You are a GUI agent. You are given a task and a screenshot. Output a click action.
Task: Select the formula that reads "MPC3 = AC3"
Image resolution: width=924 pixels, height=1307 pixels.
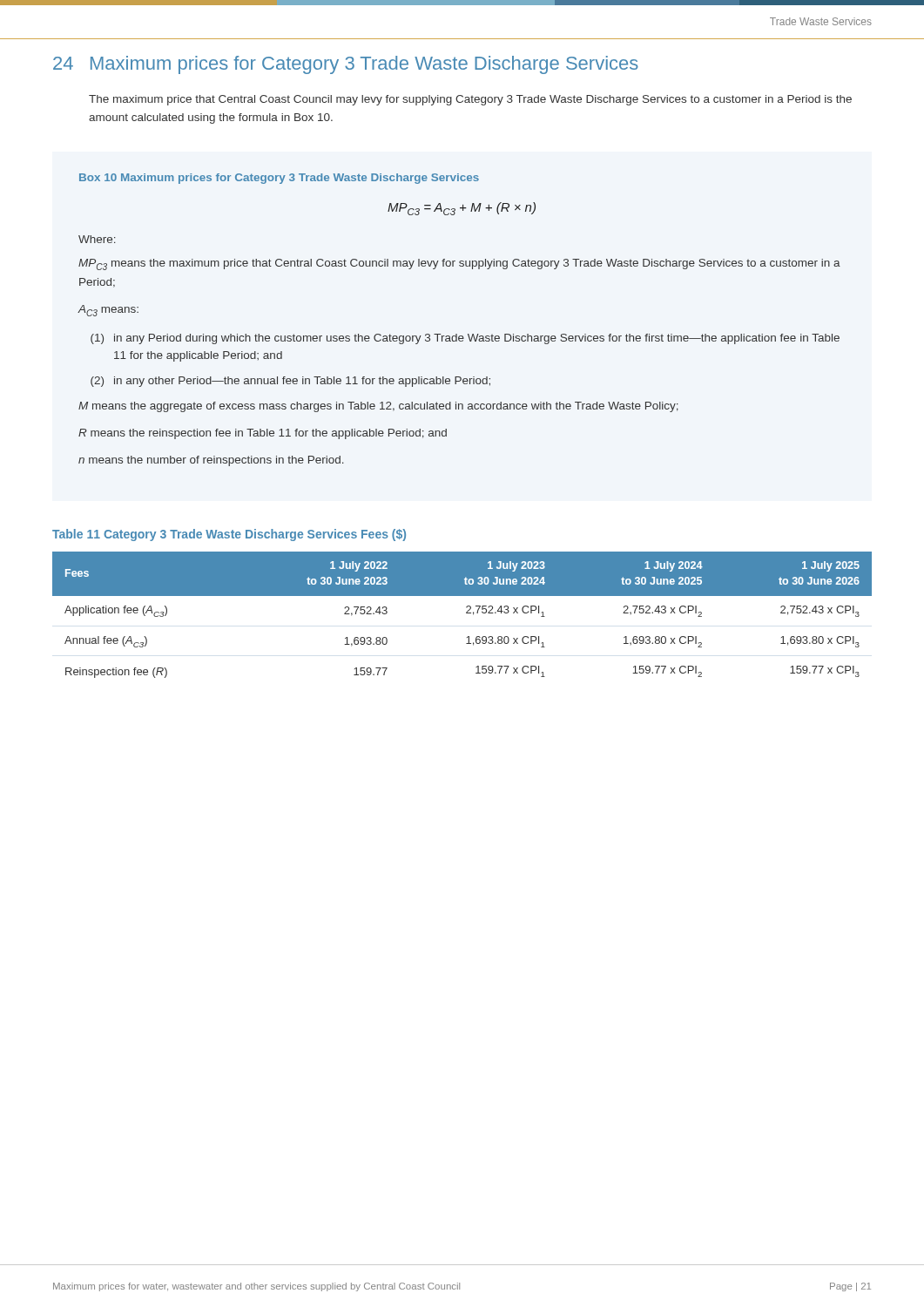pos(462,208)
